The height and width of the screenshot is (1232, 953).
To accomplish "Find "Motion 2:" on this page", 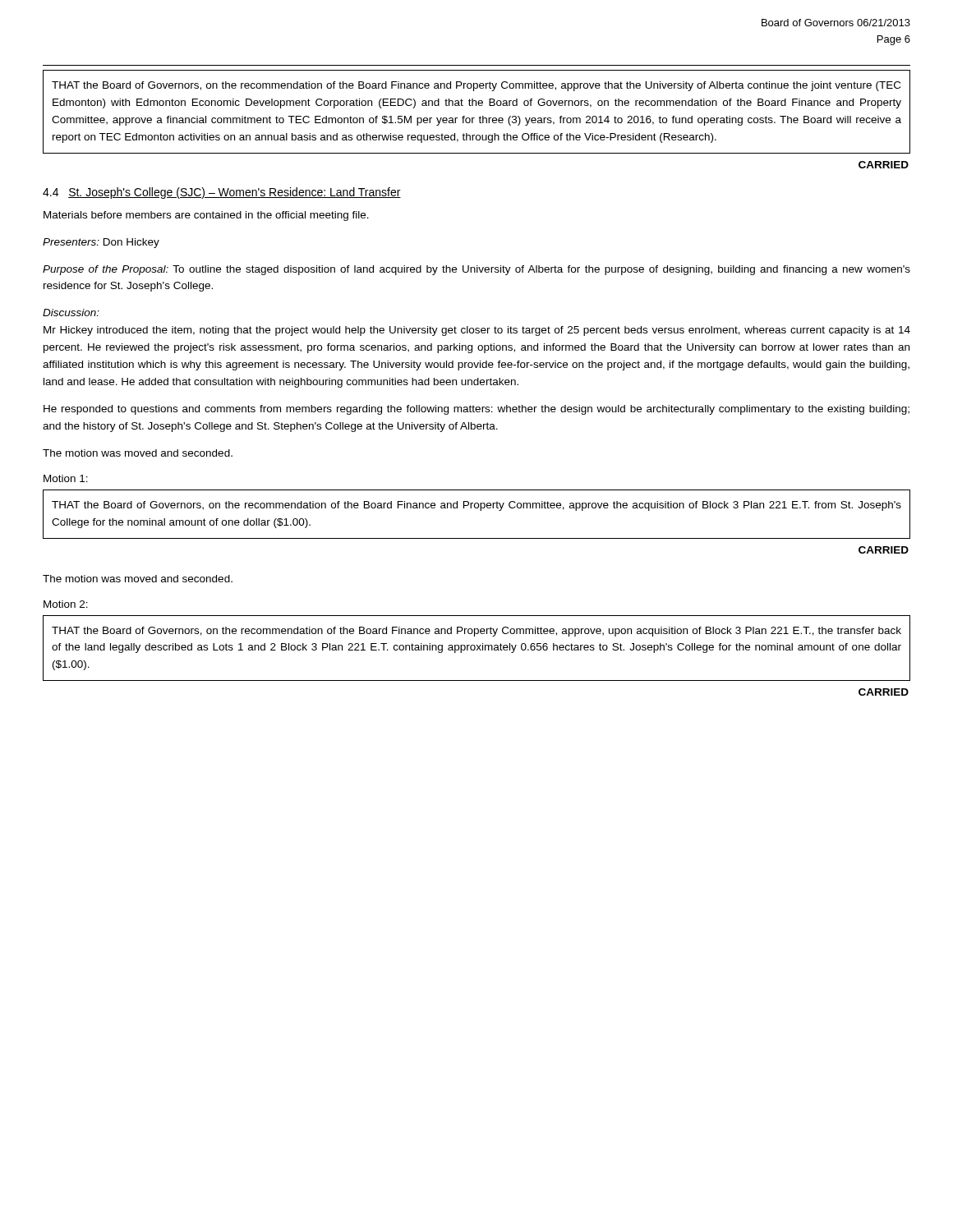I will click(66, 604).
